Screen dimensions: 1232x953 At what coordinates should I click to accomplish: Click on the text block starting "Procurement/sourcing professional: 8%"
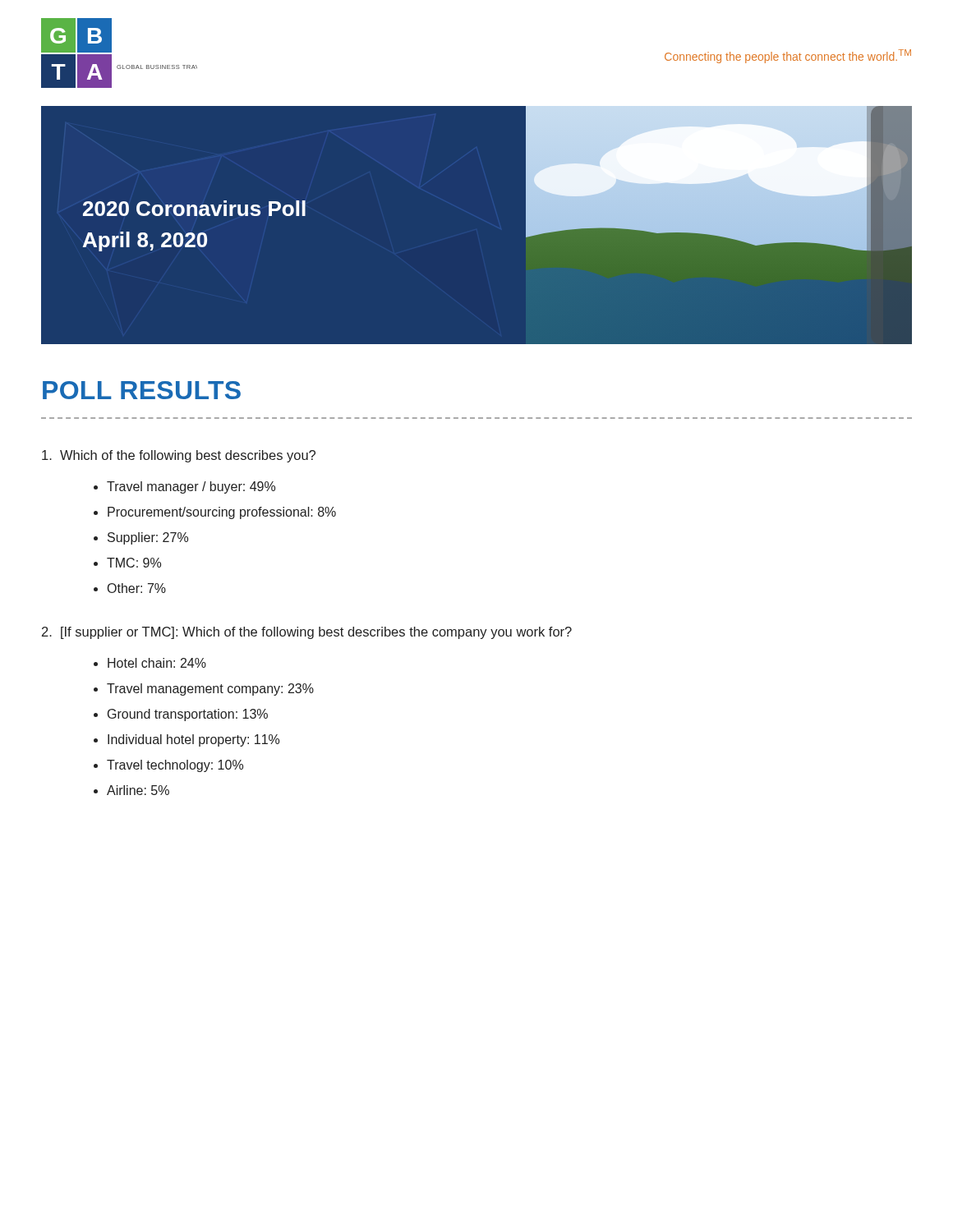pyautogui.click(x=222, y=512)
